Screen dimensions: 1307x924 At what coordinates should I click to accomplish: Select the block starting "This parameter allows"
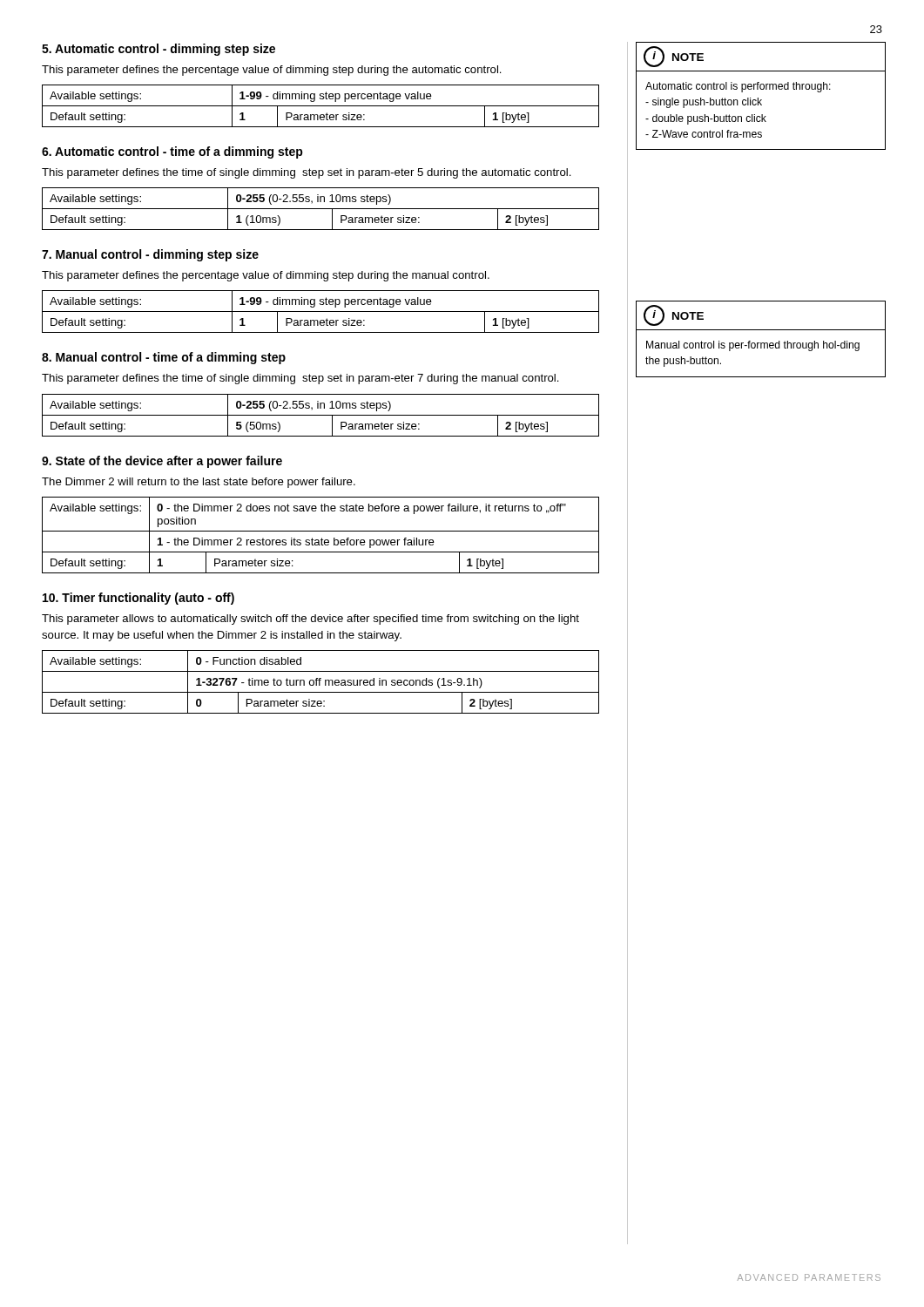point(310,626)
